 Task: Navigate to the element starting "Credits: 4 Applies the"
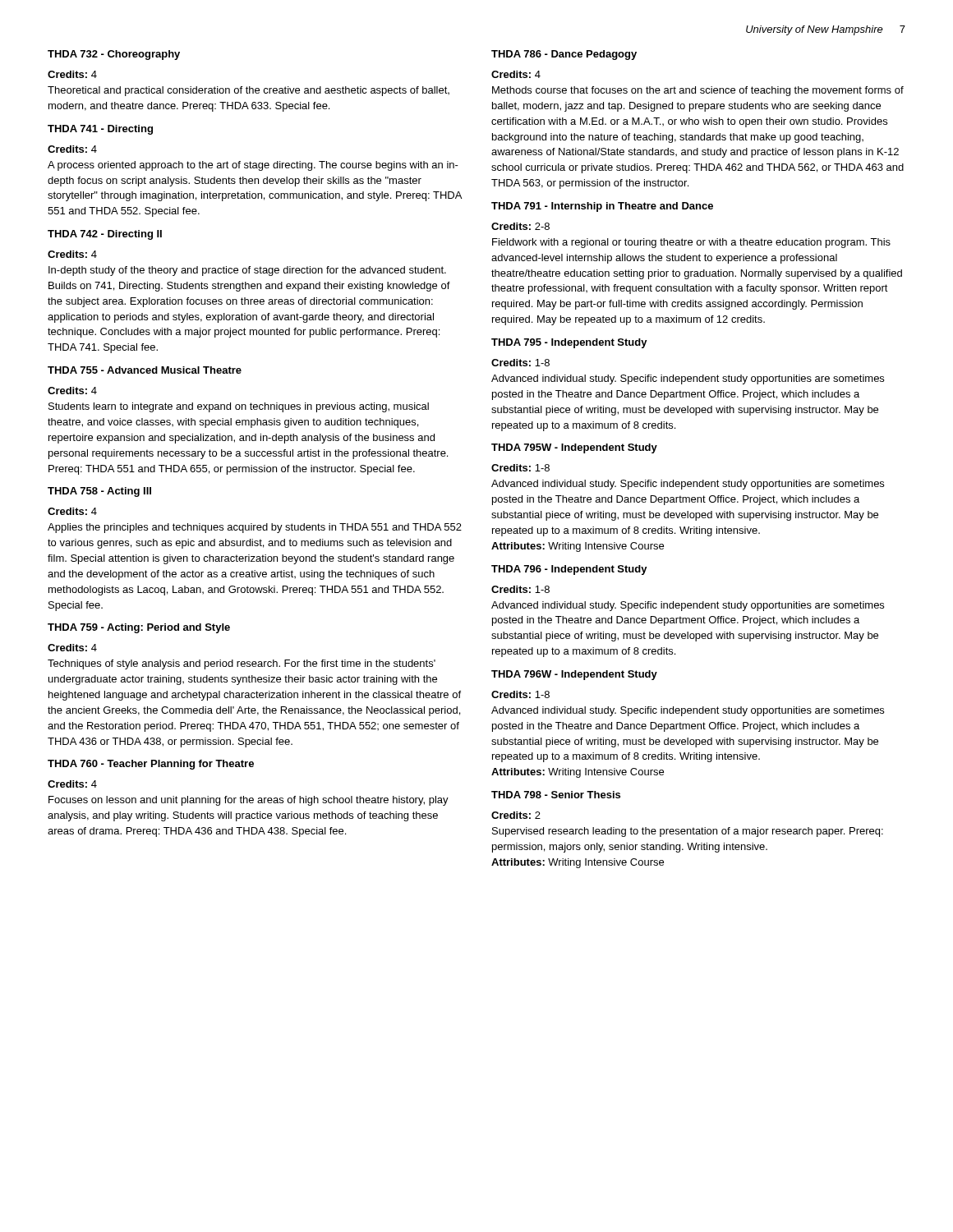click(255, 559)
